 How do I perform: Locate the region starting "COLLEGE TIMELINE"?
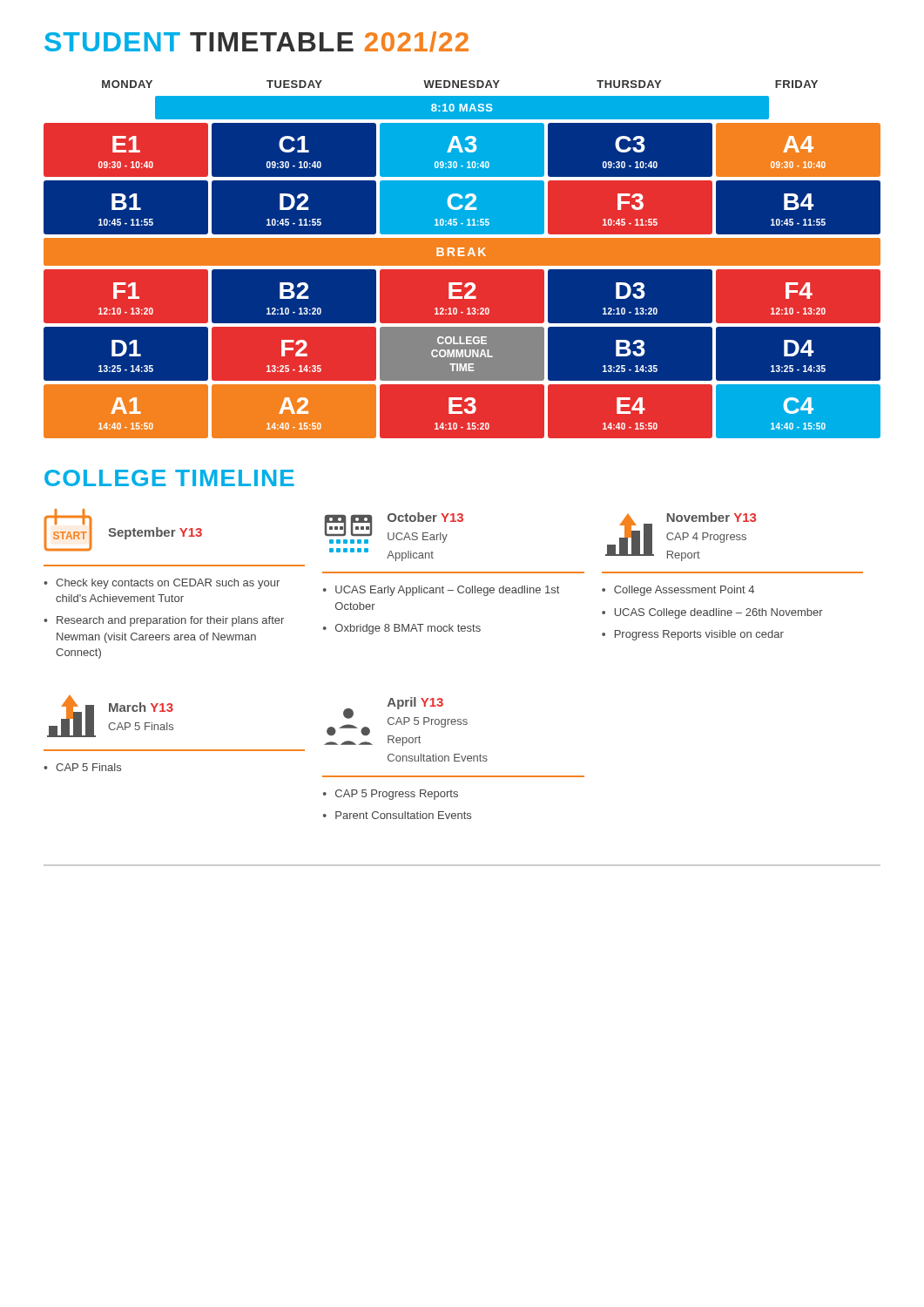coord(170,478)
